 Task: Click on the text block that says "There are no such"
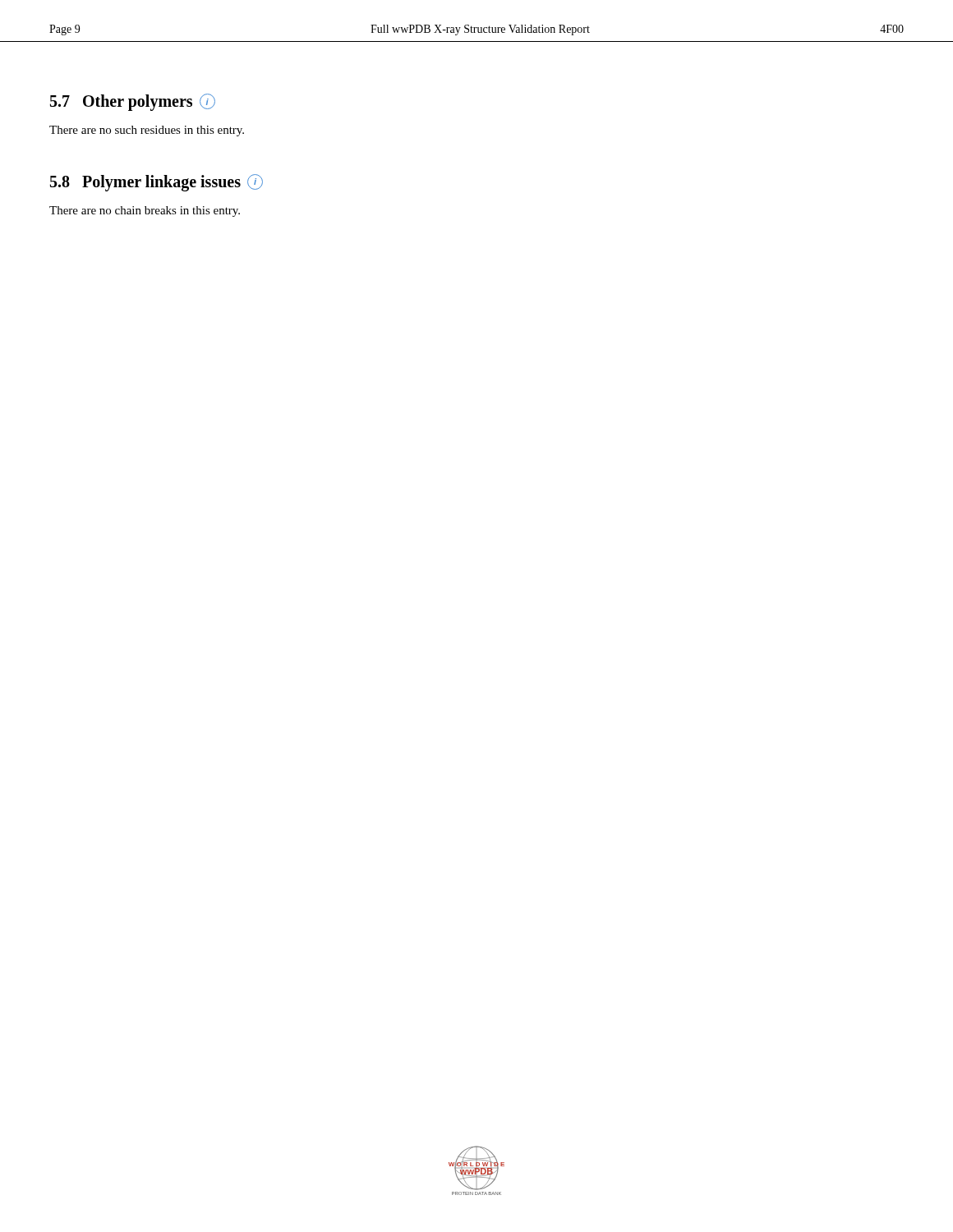pos(147,130)
